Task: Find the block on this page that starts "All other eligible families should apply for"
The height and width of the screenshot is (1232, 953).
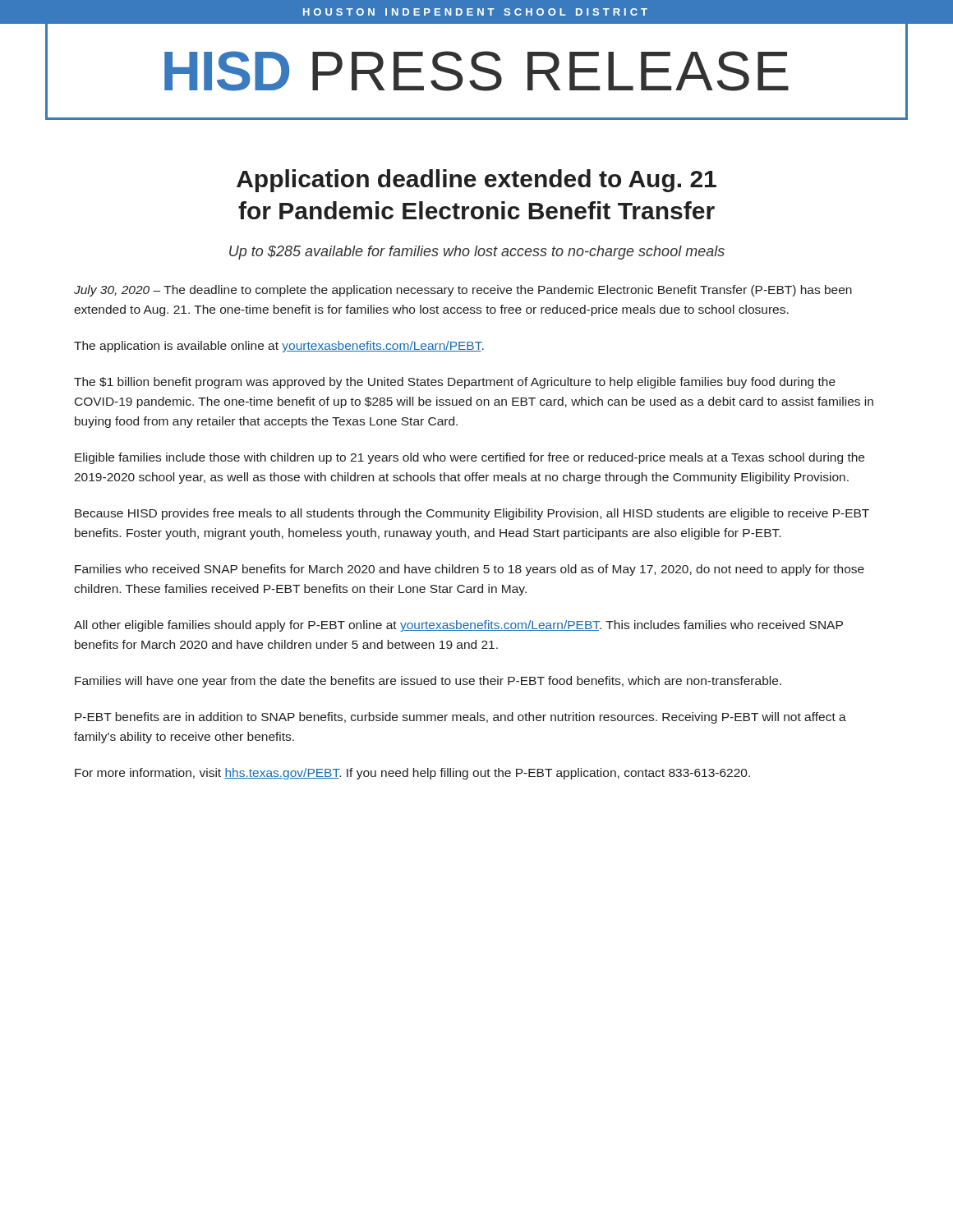Action: (476, 635)
